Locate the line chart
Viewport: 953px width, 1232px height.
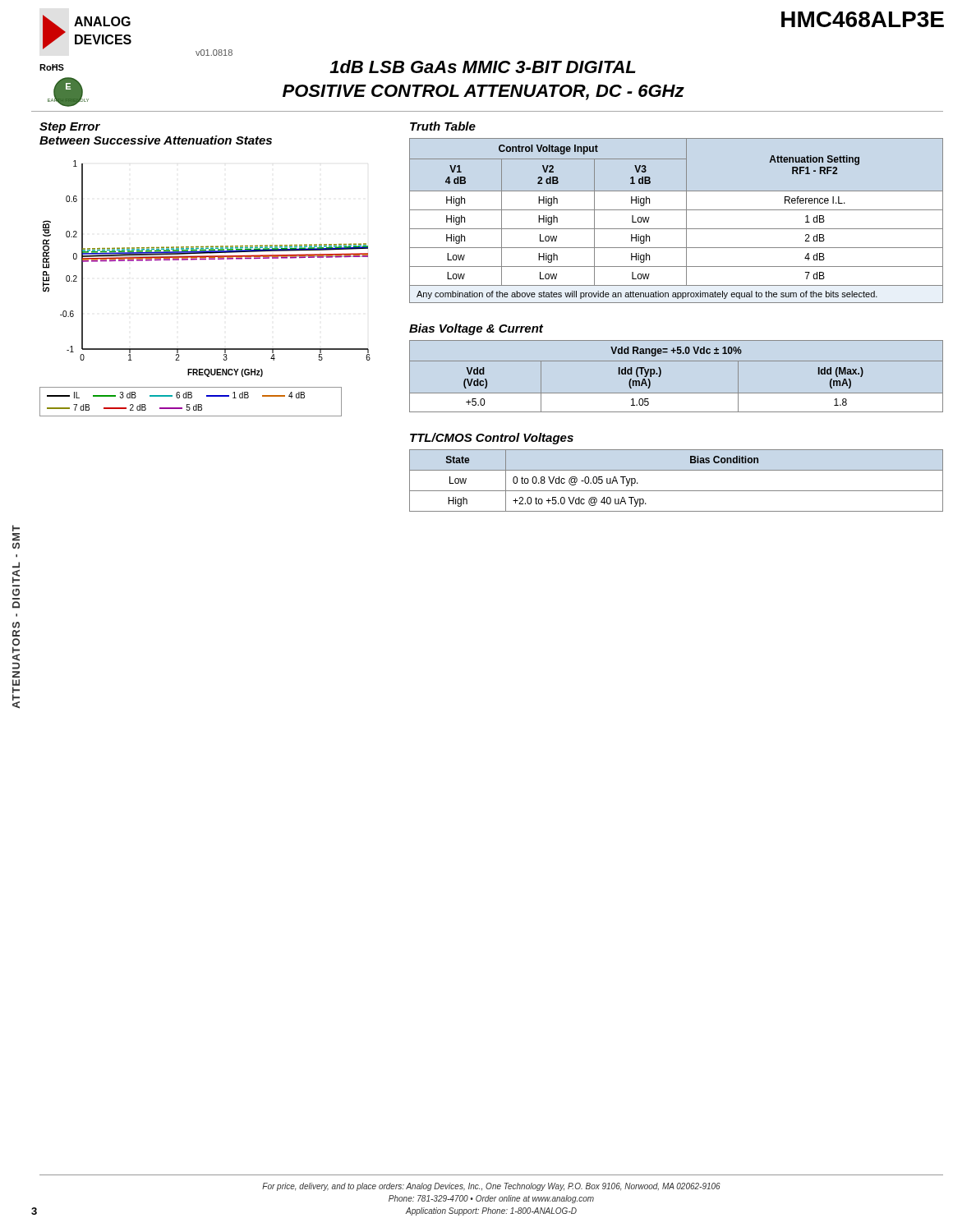click(216, 284)
